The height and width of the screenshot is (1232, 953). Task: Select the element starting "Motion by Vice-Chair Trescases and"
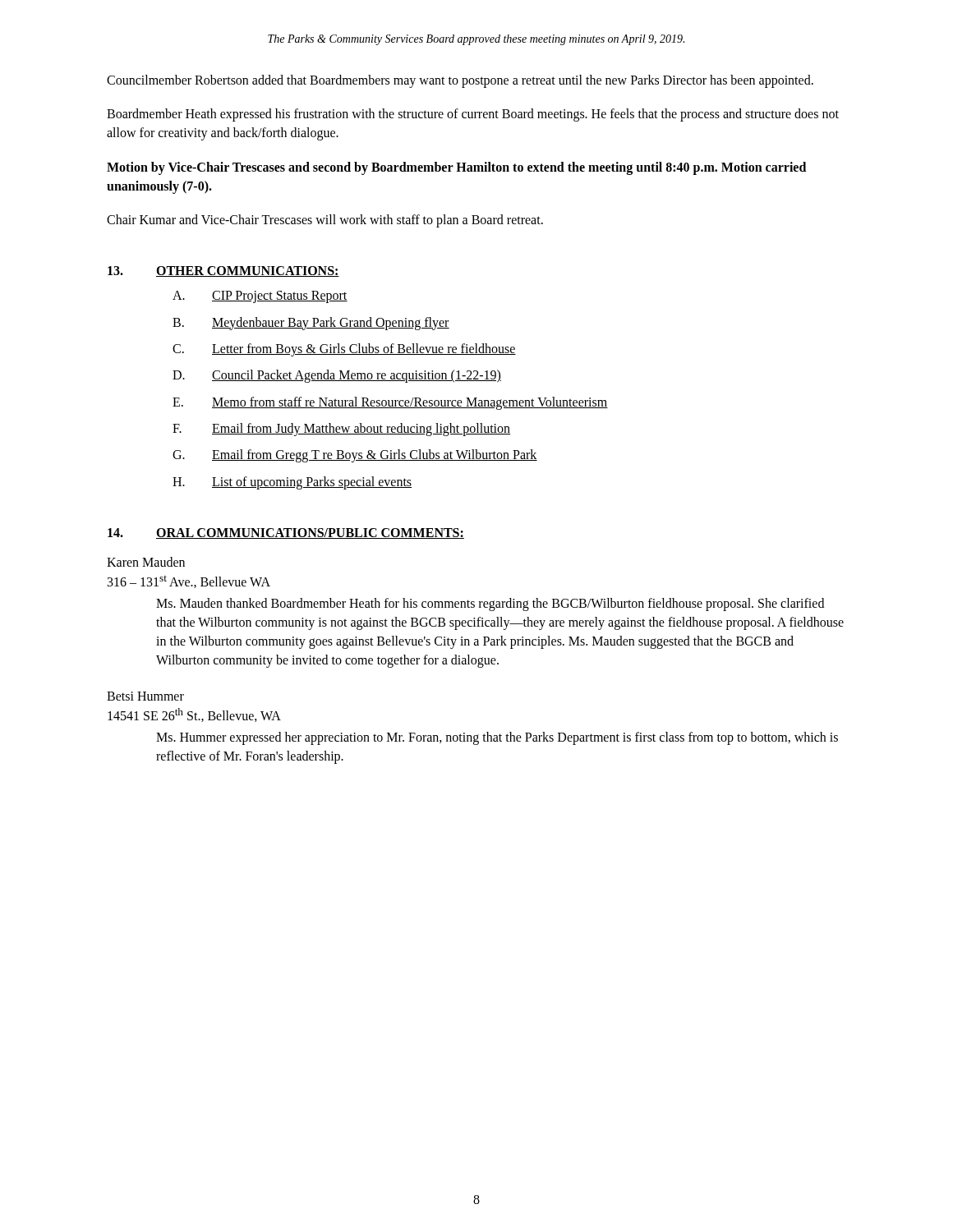pos(457,176)
